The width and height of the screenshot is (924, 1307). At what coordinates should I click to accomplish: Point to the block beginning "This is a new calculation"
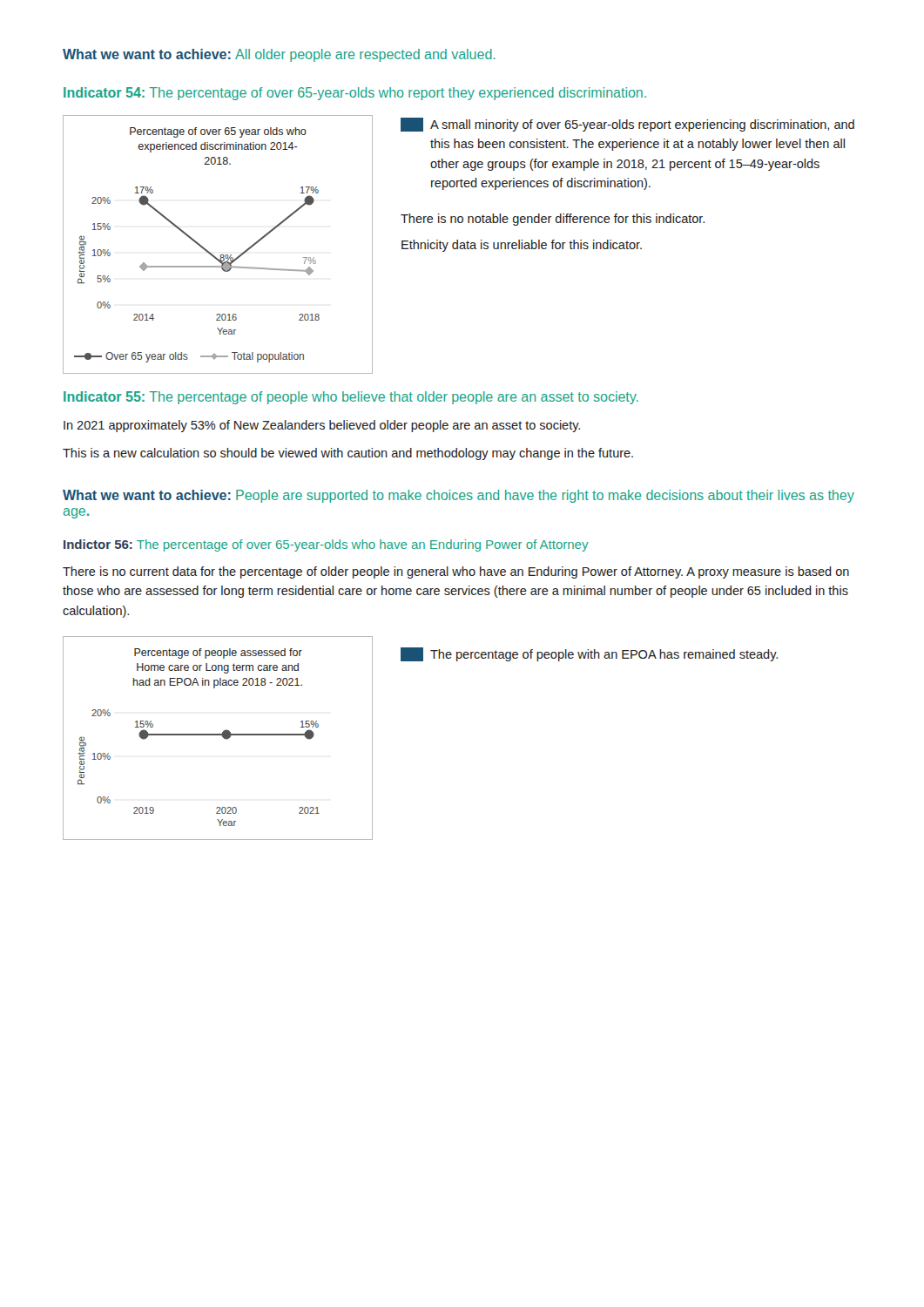click(348, 453)
